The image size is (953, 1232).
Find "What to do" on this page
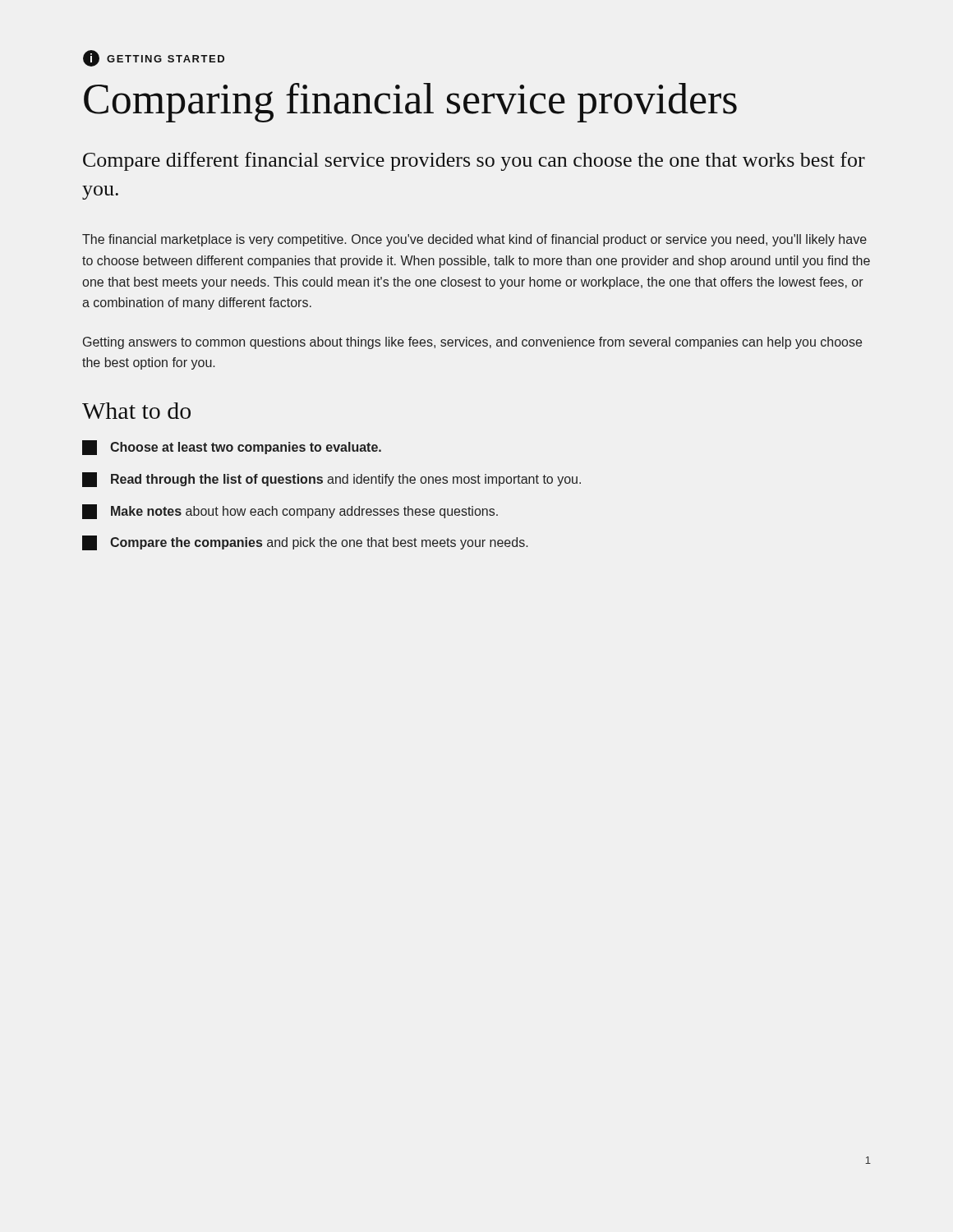click(x=136, y=411)
